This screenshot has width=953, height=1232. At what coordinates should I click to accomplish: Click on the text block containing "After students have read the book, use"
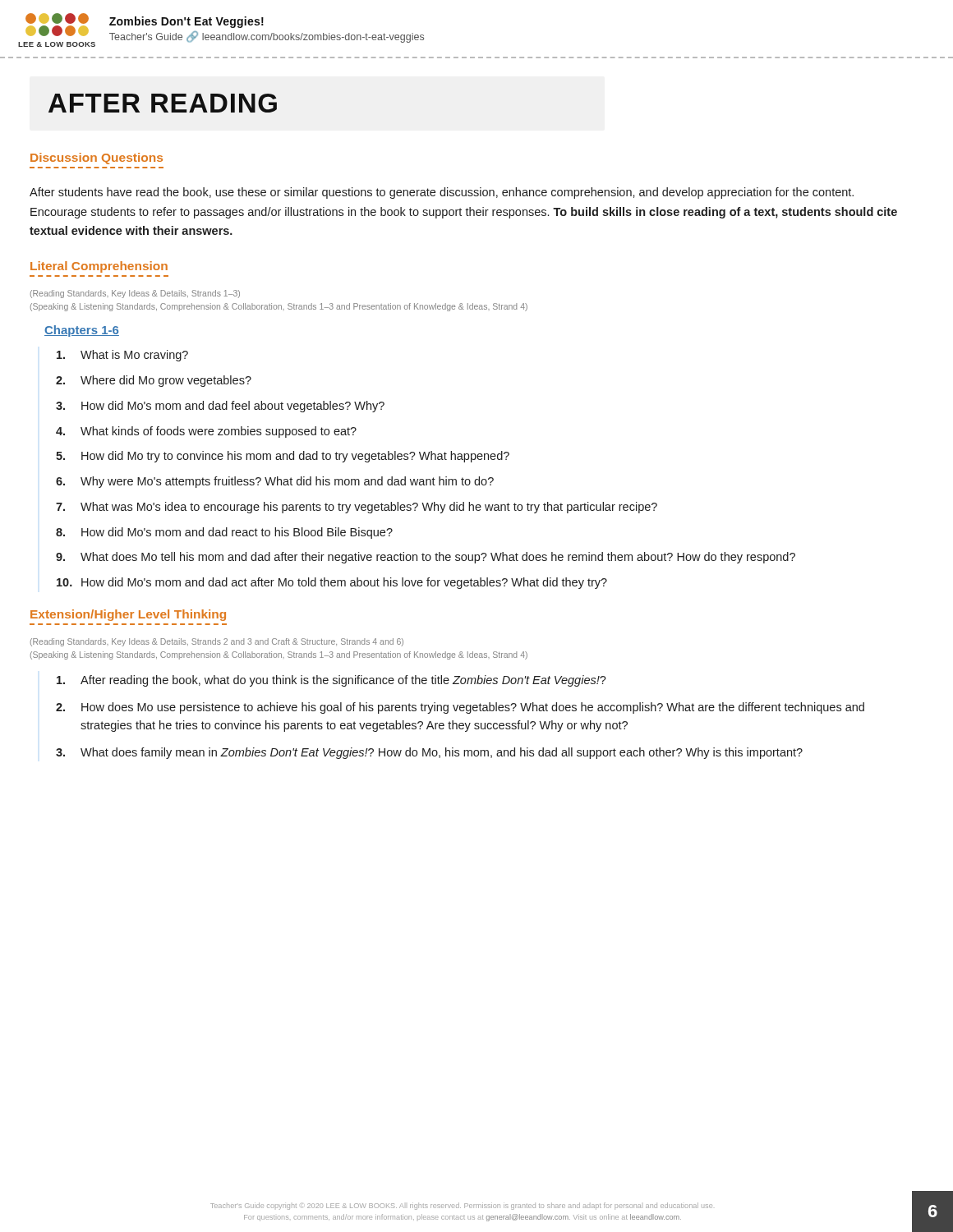463,212
